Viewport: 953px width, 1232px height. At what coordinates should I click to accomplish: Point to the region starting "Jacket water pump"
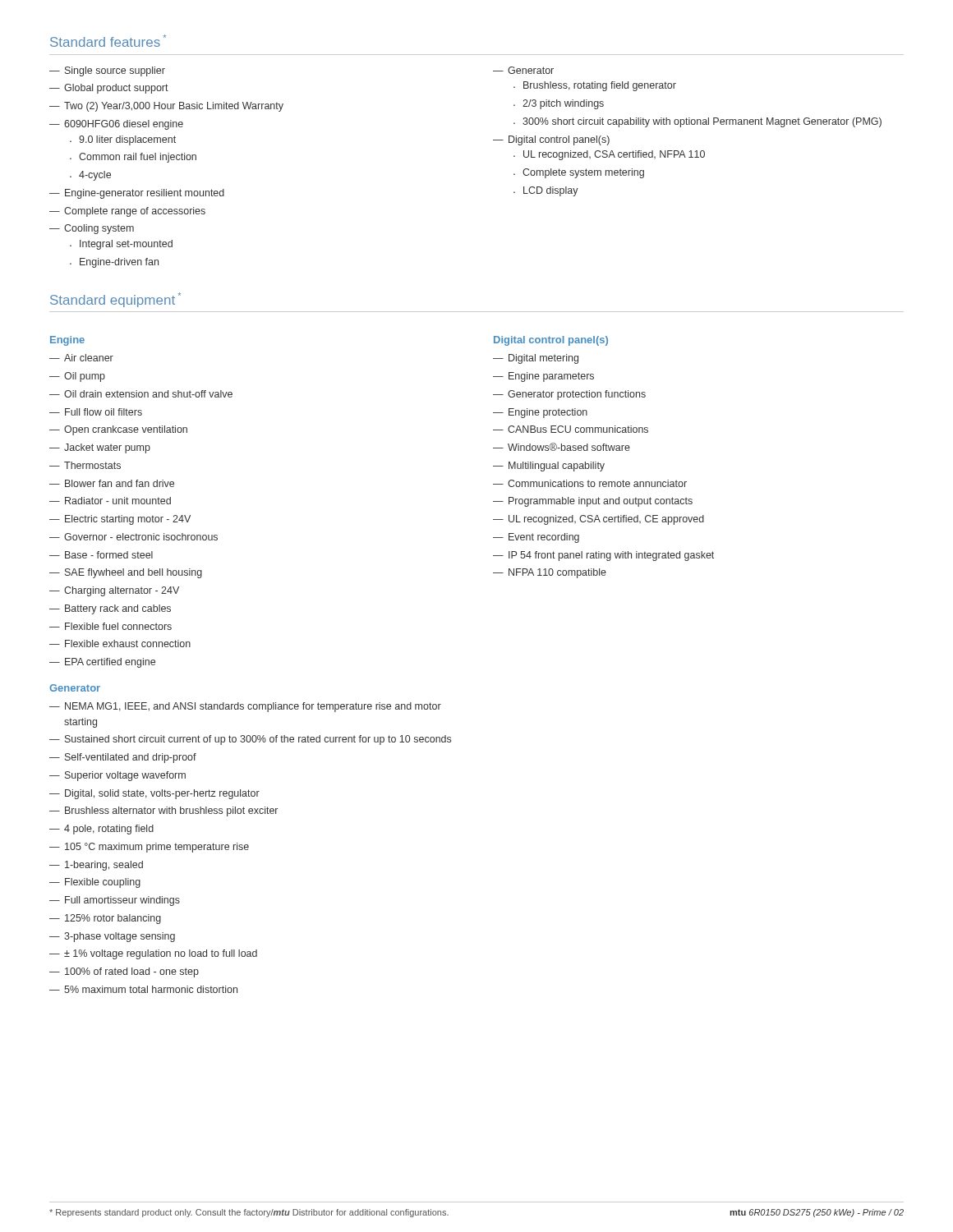coord(107,448)
